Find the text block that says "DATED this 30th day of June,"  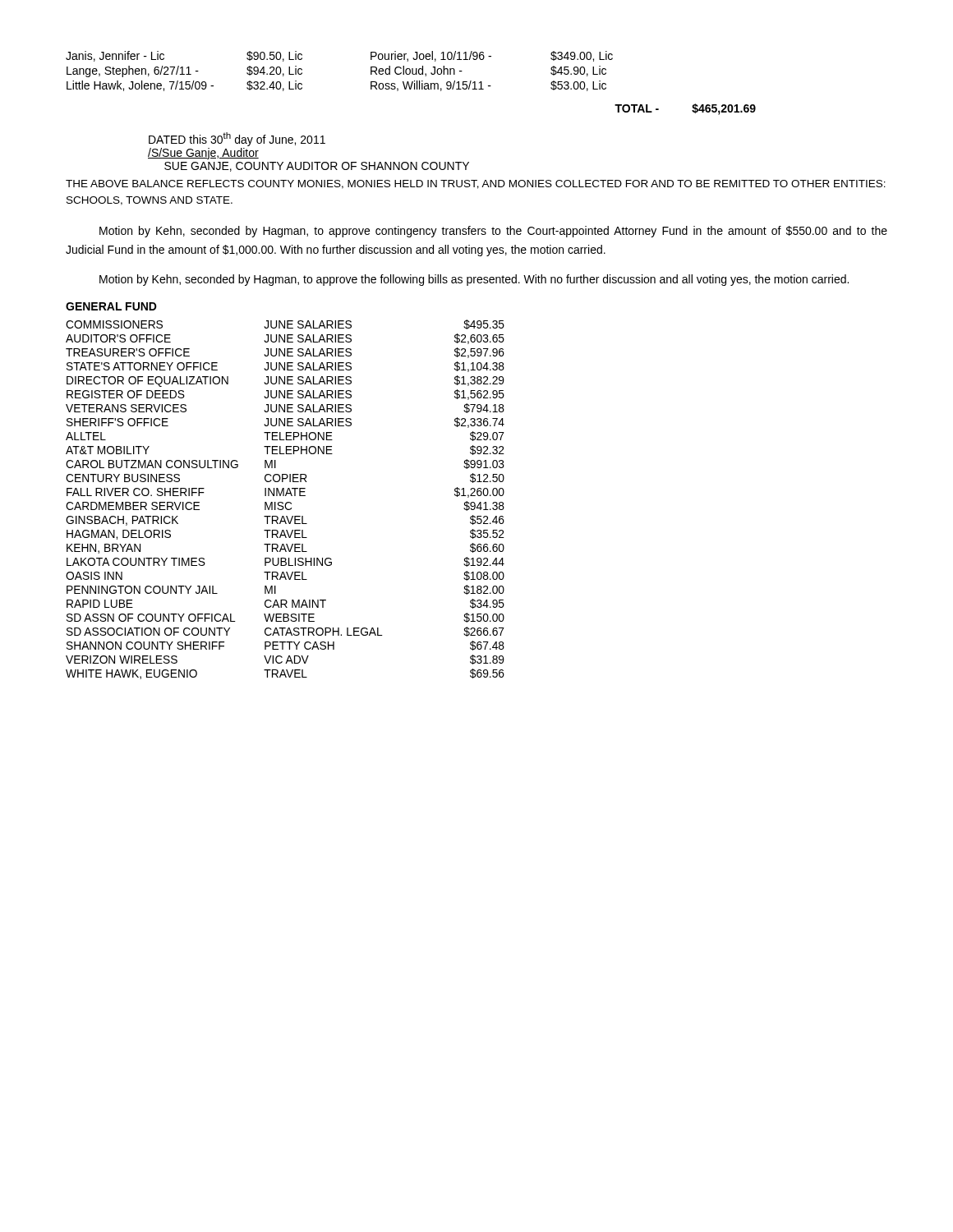click(309, 151)
